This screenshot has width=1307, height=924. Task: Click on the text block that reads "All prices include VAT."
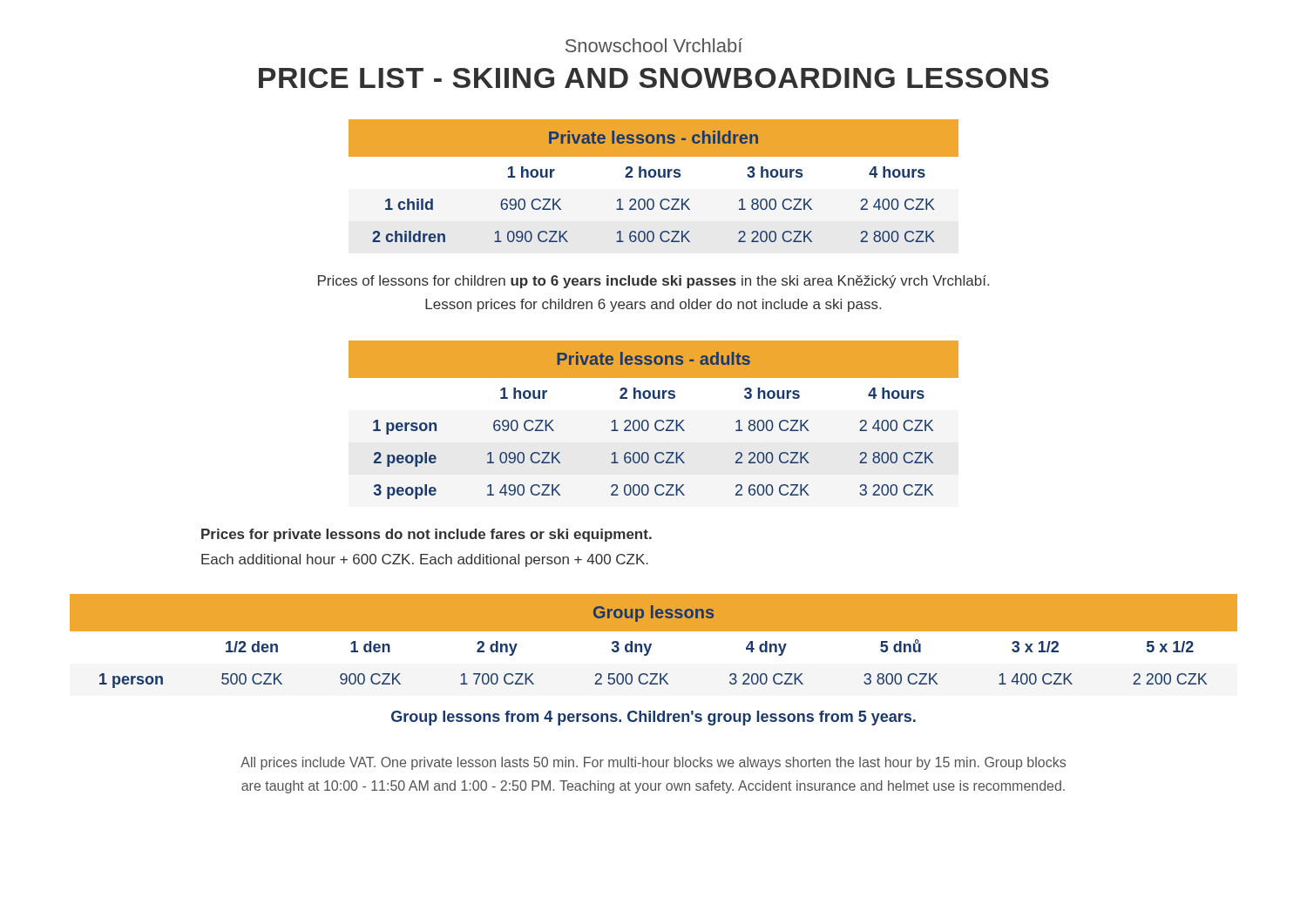pos(654,774)
